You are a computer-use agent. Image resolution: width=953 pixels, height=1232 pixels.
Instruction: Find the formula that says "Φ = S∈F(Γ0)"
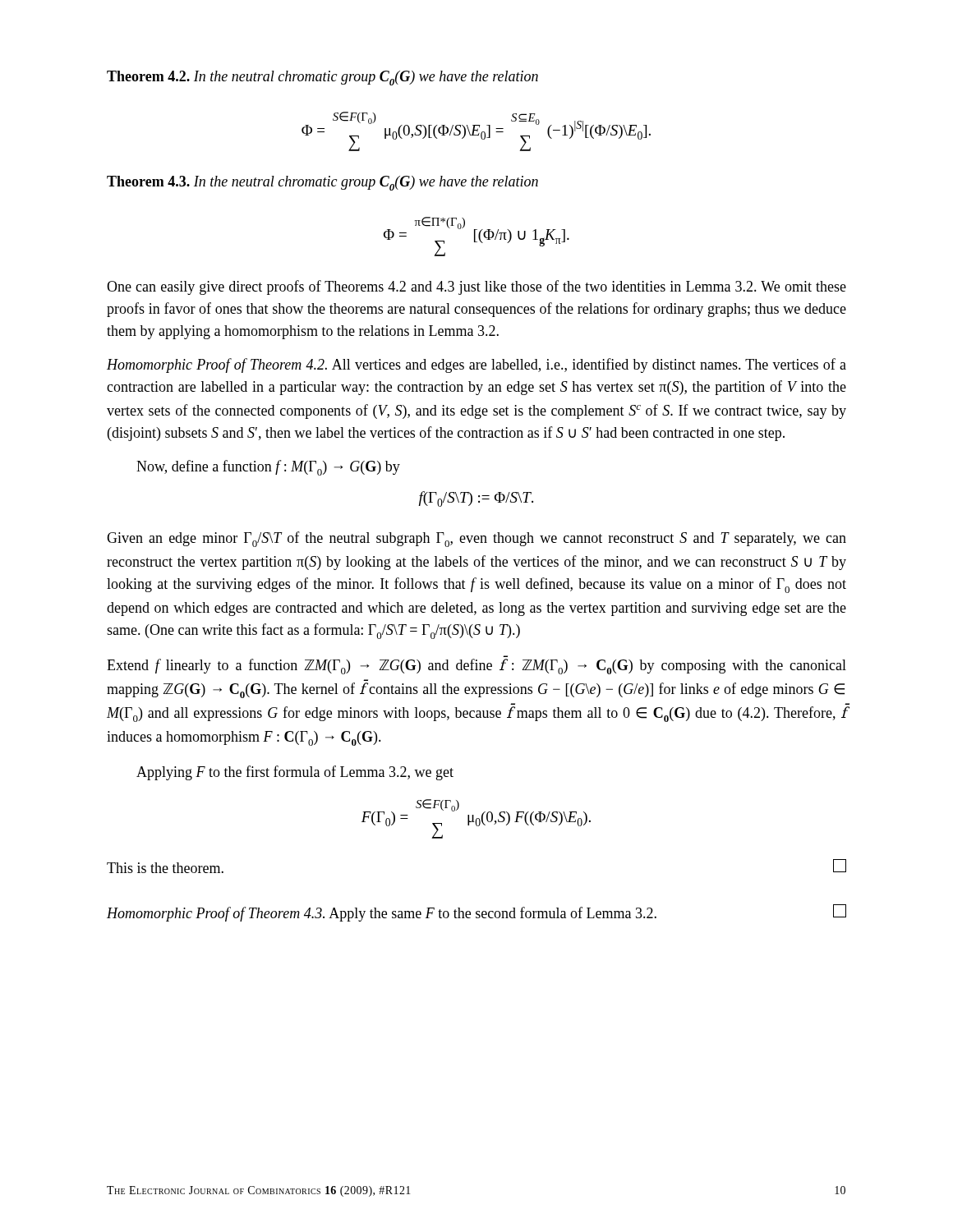[x=476, y=132]
